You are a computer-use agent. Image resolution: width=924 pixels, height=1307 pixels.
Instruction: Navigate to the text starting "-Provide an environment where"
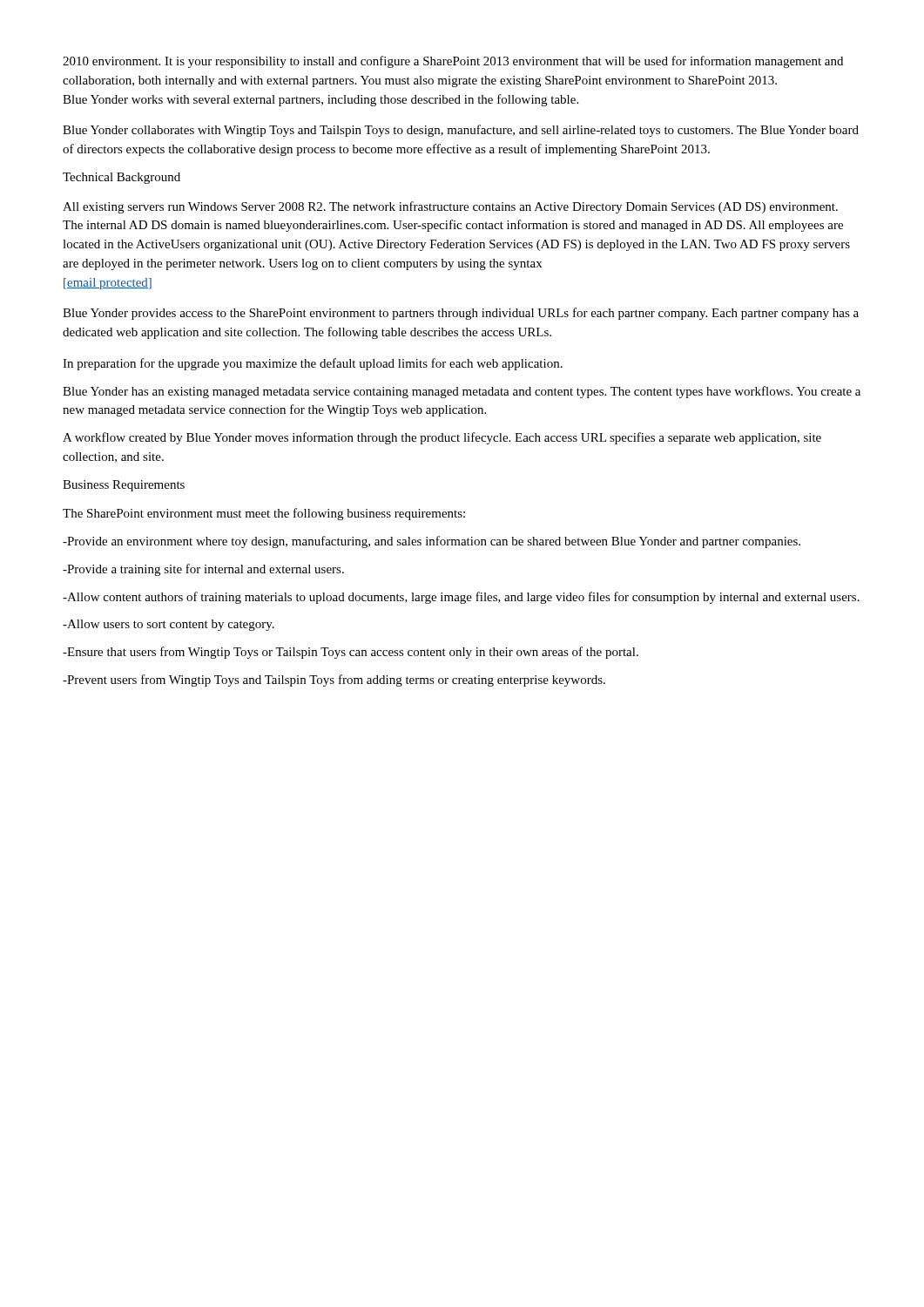click(x=432, y=541)
